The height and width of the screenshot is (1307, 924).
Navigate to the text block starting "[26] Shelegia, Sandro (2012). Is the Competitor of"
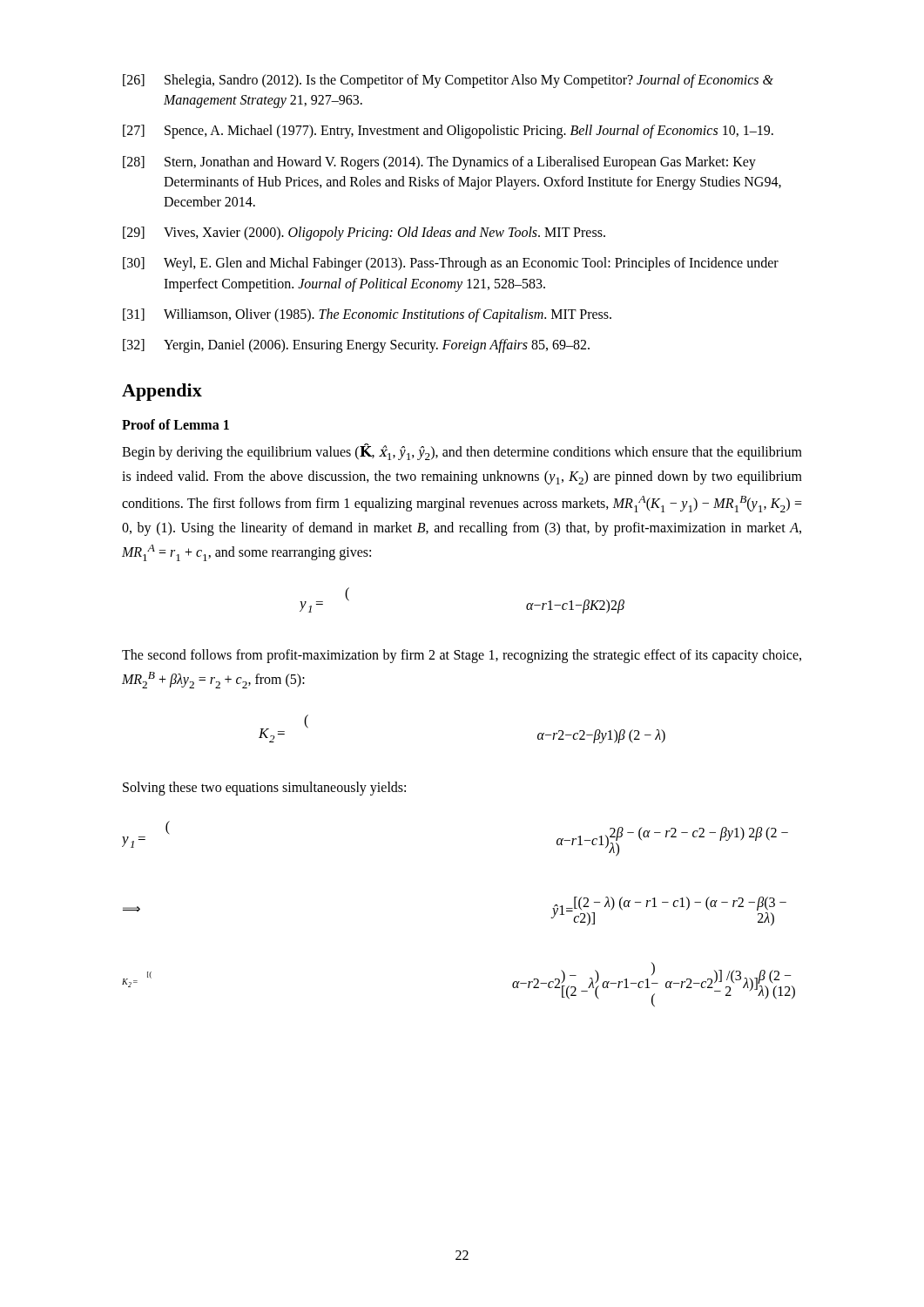462,90
